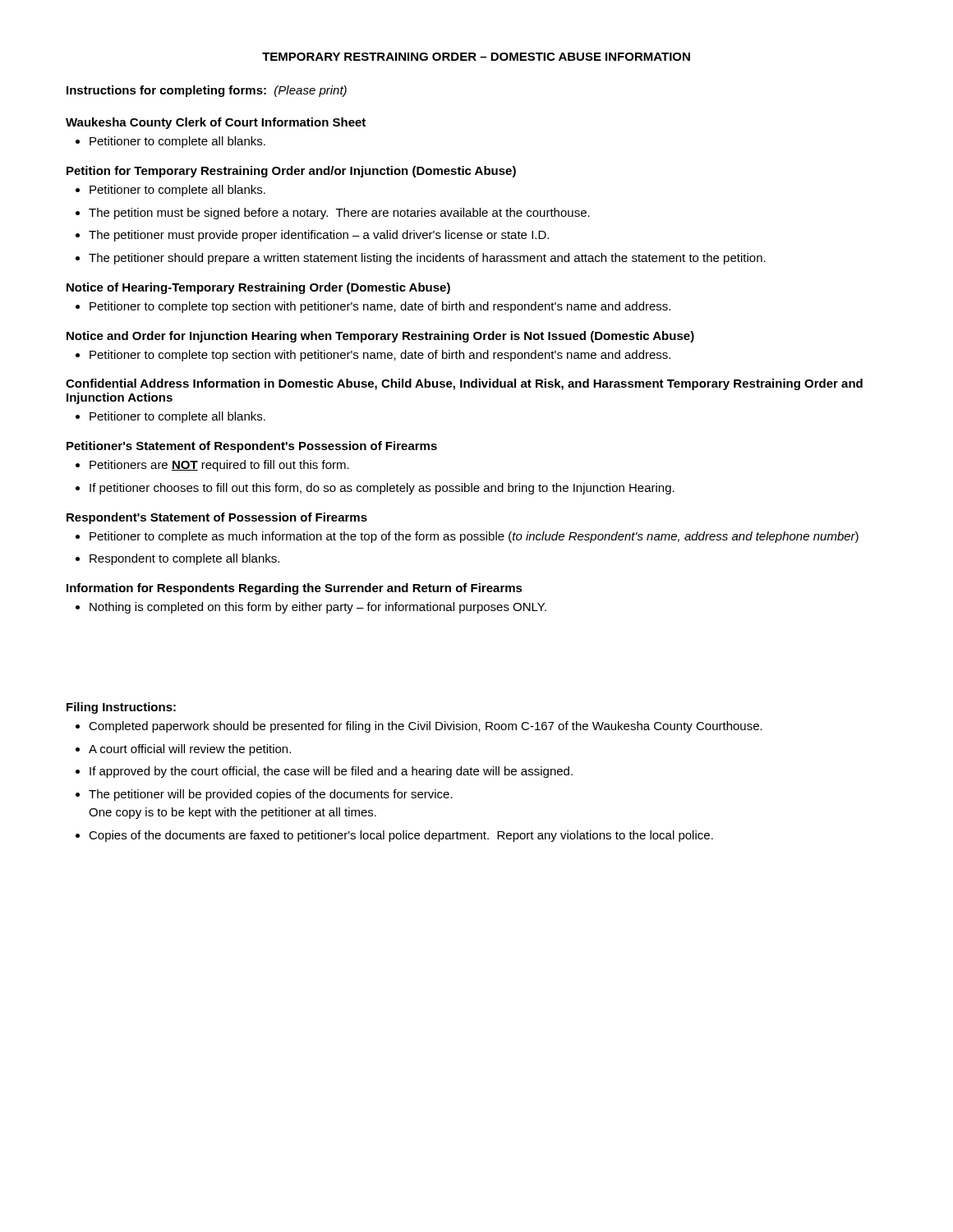This screenshot has height=1232, width=953.
Task: Click the passage that begins "The petition must"
Action: (x=476, y=212)
